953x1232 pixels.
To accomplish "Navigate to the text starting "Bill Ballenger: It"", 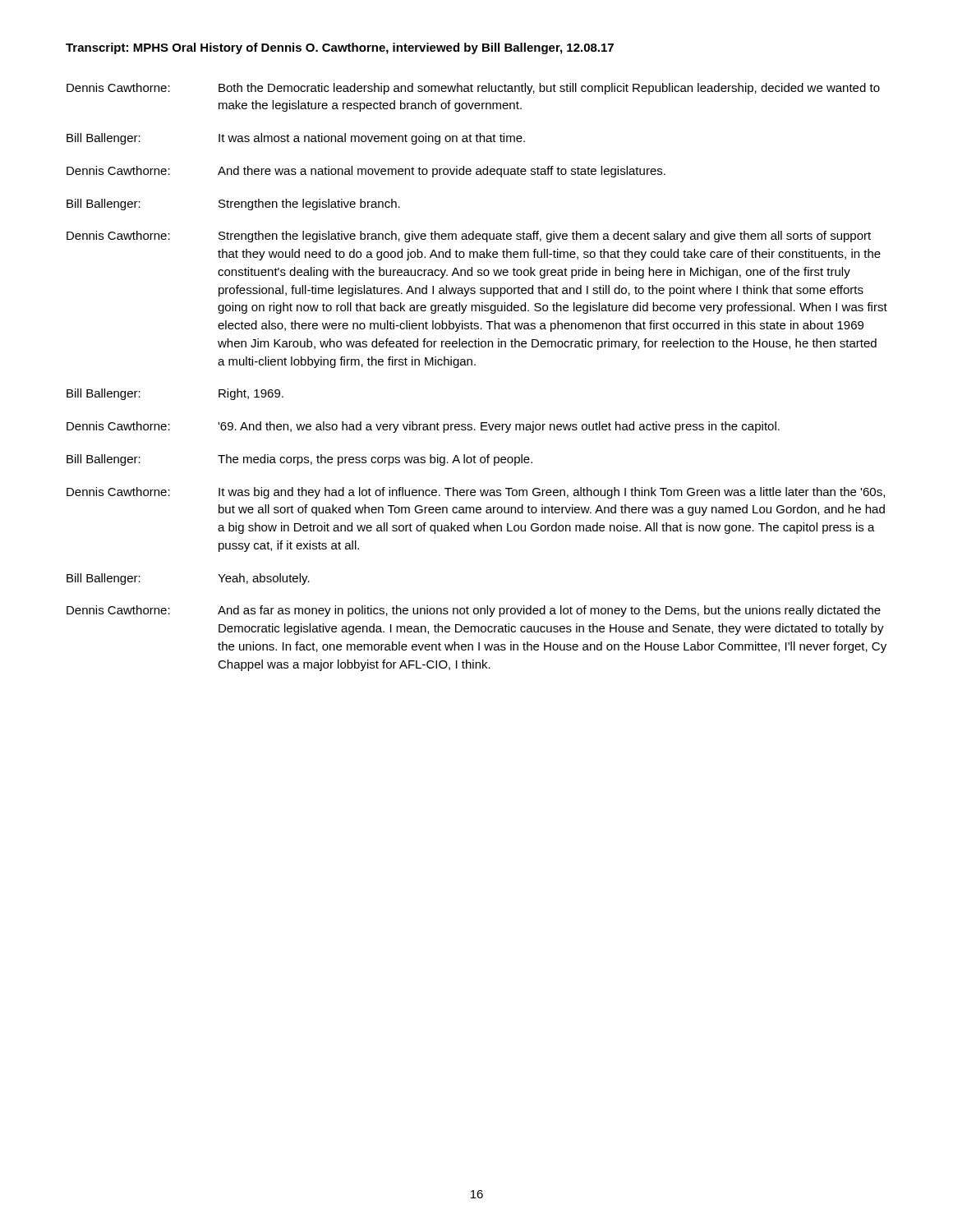I will point(476,138).
